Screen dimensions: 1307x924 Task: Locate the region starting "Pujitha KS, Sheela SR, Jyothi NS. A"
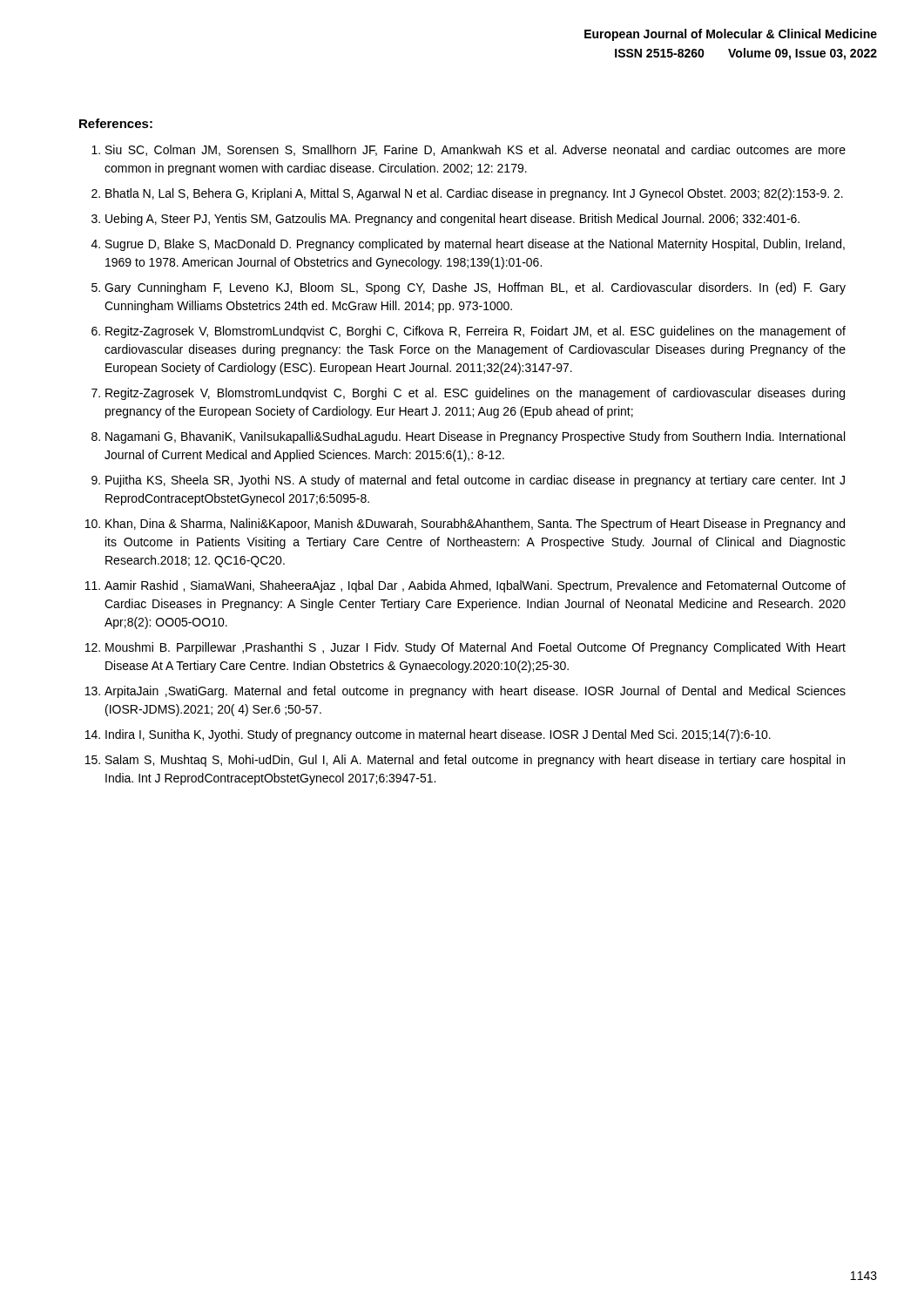[x=475, y=489]
